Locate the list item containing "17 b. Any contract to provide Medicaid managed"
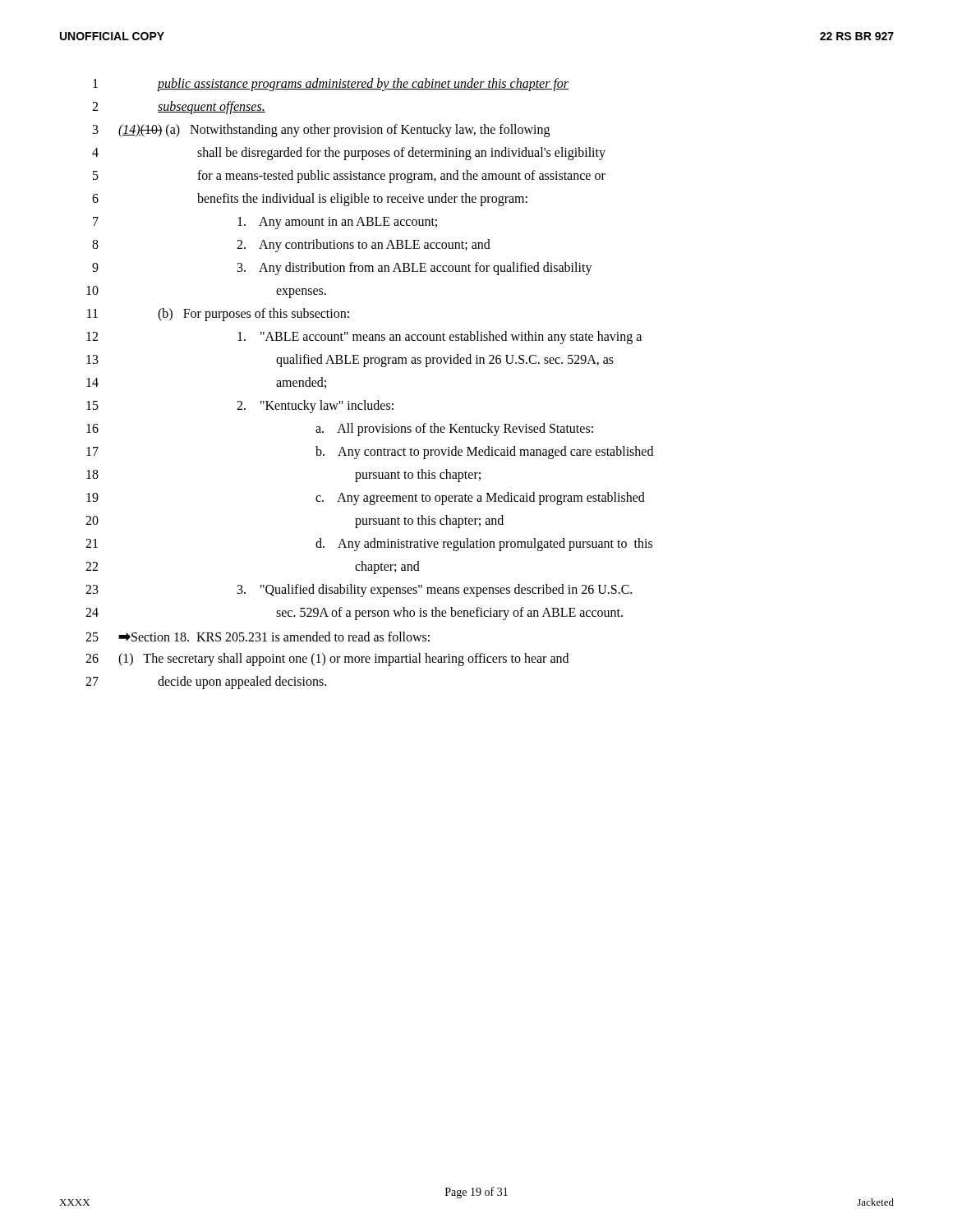Viewport: 953px width, 1232px height. [476, 452]
